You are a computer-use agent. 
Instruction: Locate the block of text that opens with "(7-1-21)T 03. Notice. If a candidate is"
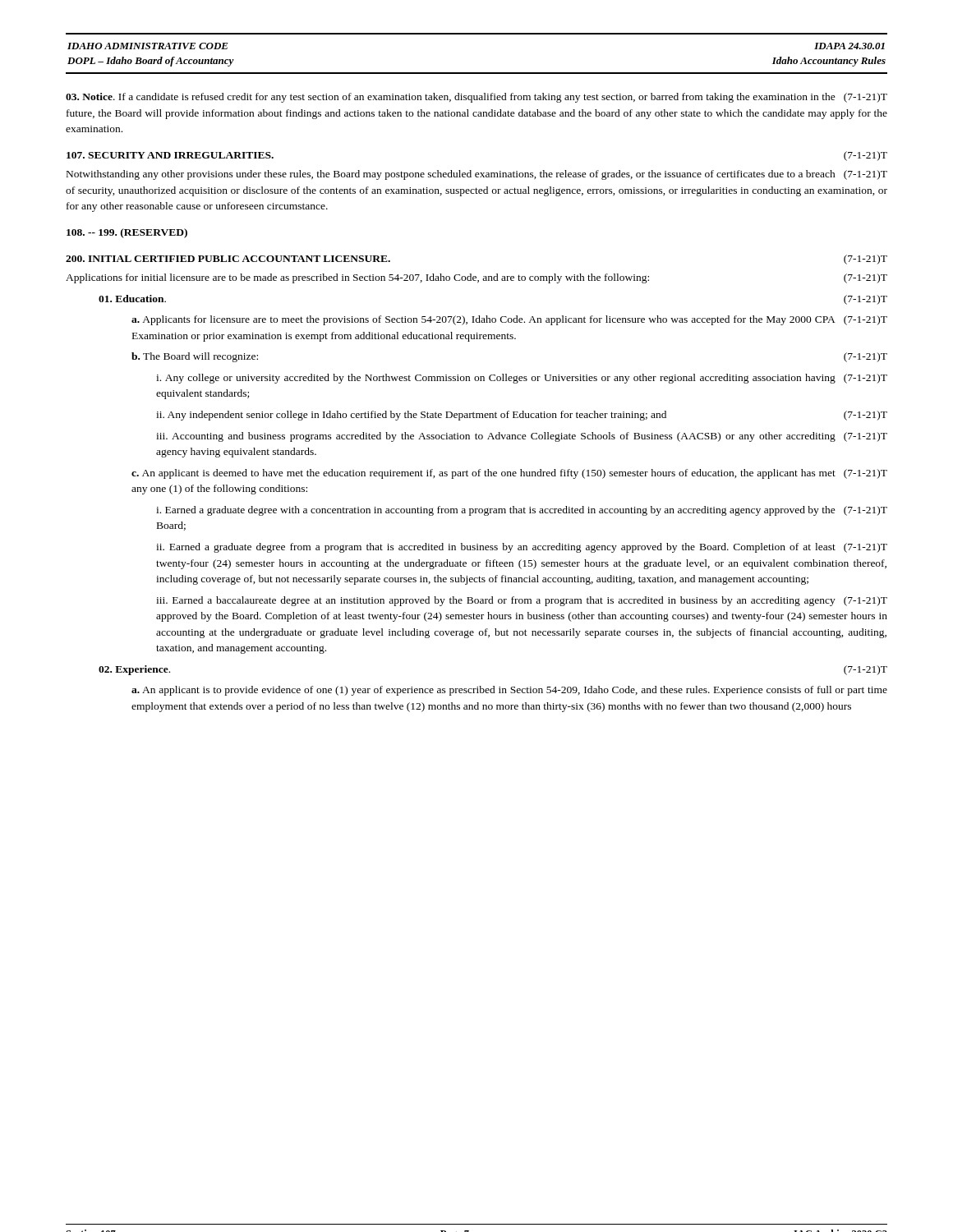coord(476,112)
